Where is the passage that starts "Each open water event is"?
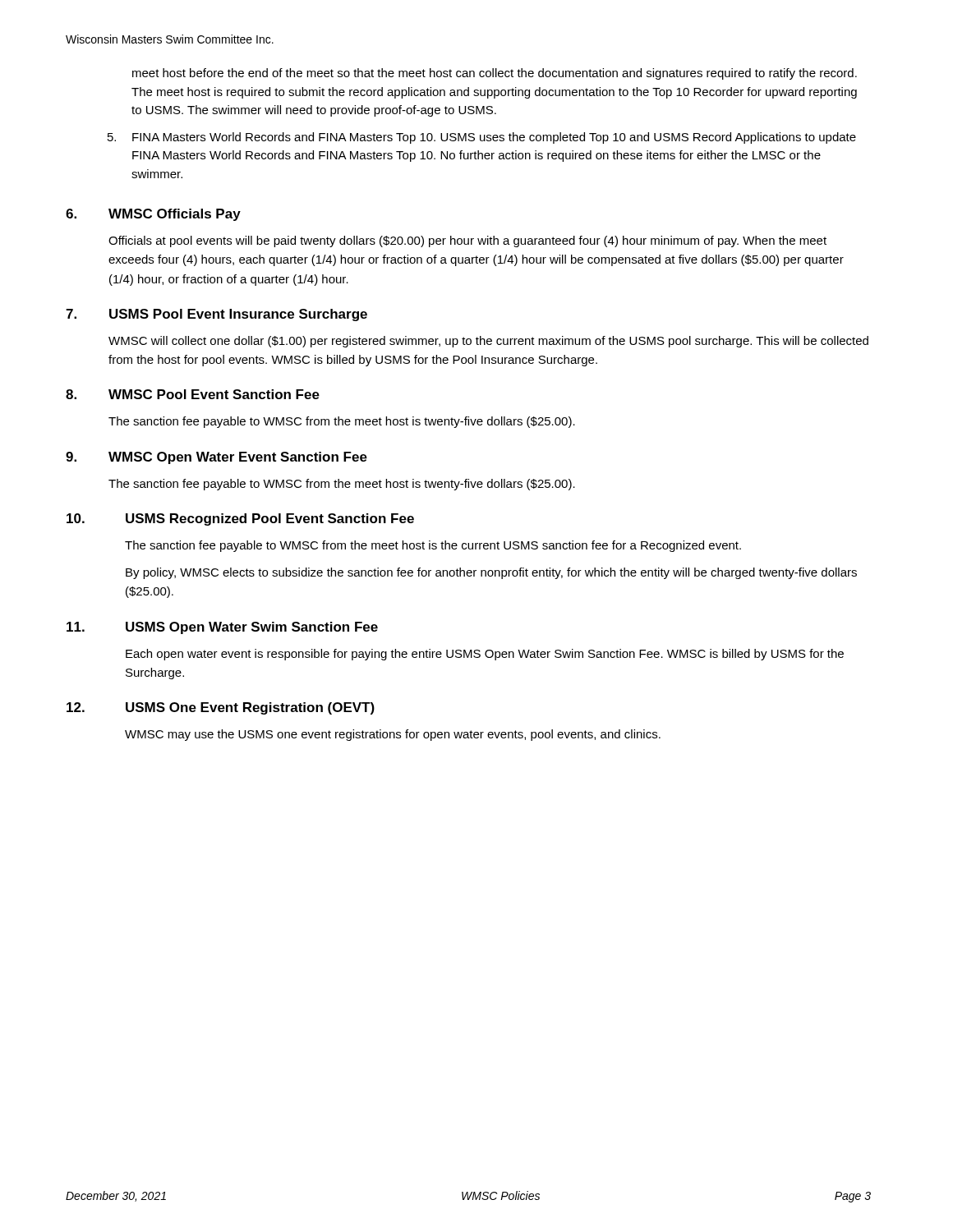The image size is (953, 1232). (485, 663)
